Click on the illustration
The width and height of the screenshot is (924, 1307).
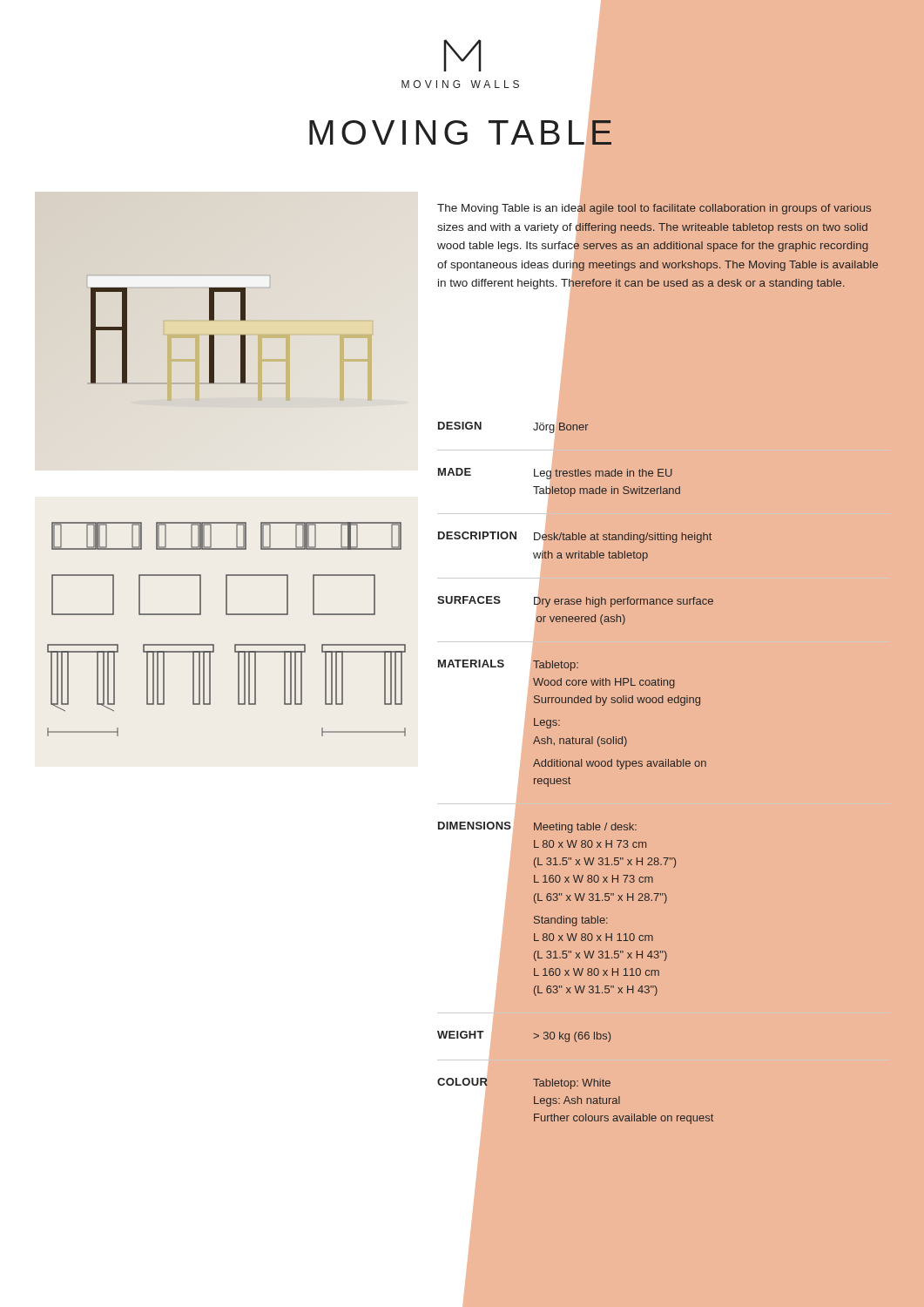226,632
